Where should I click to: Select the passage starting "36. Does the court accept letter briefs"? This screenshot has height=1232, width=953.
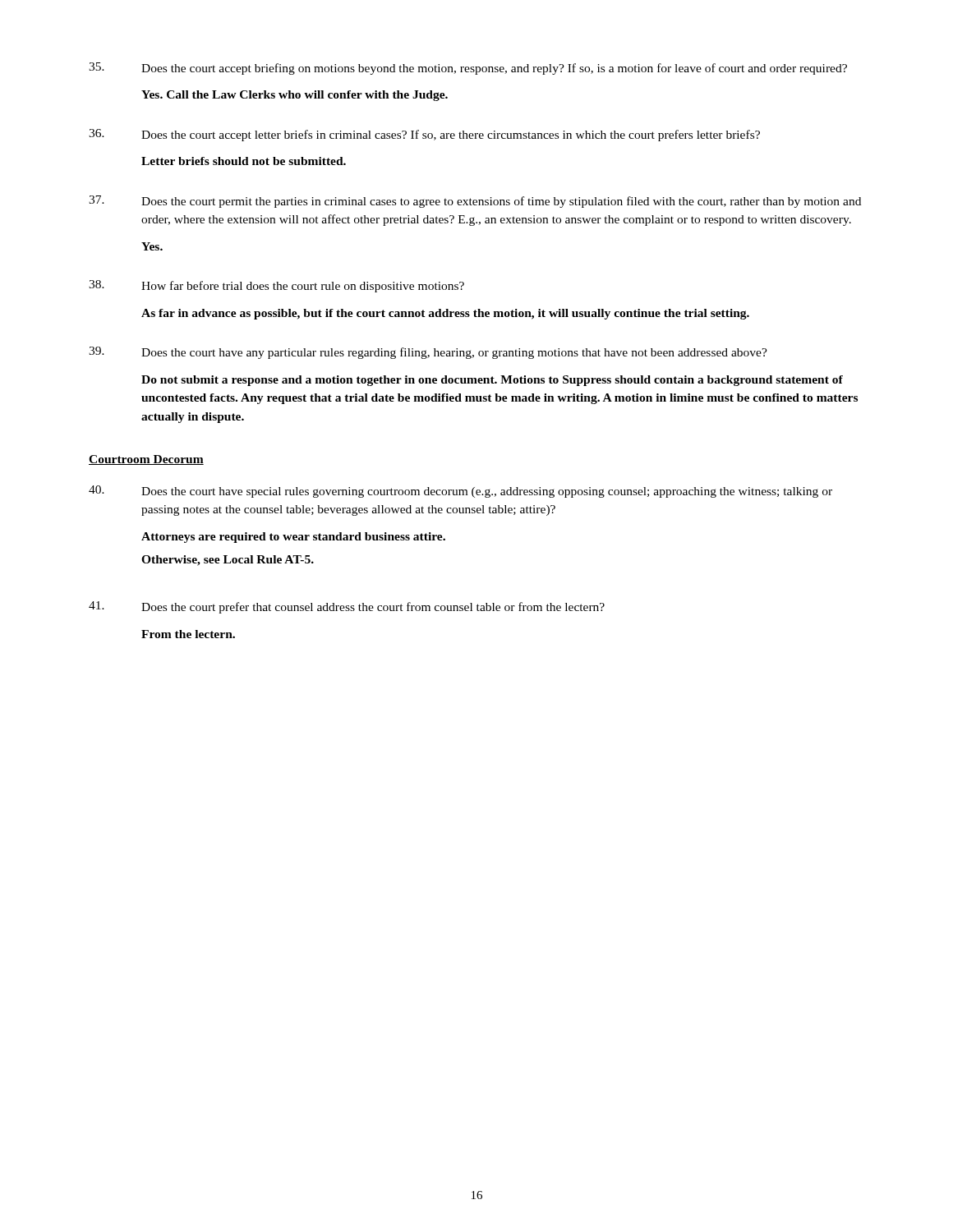coord(476,135)
